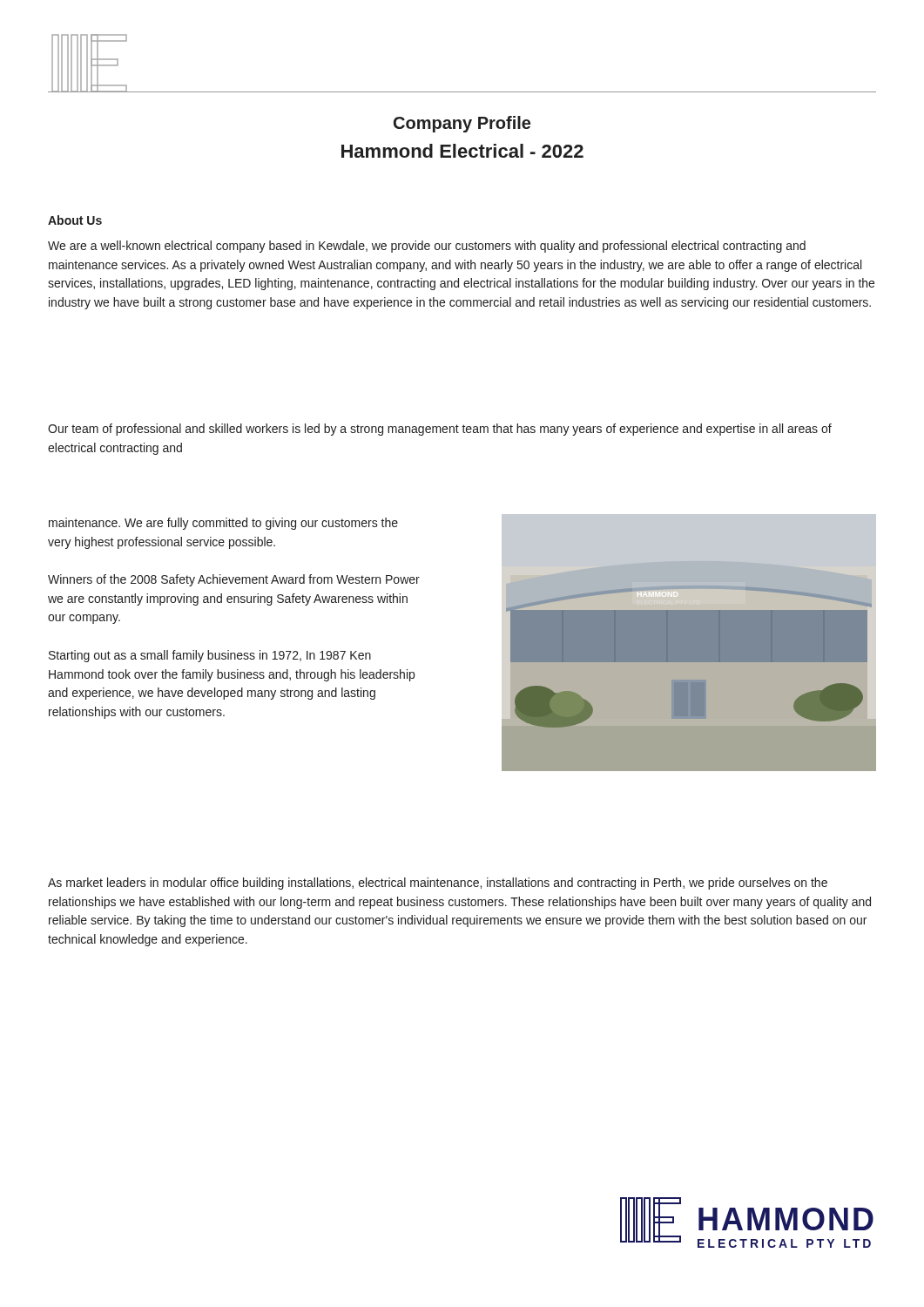Click on the photo

click(689, 643)
